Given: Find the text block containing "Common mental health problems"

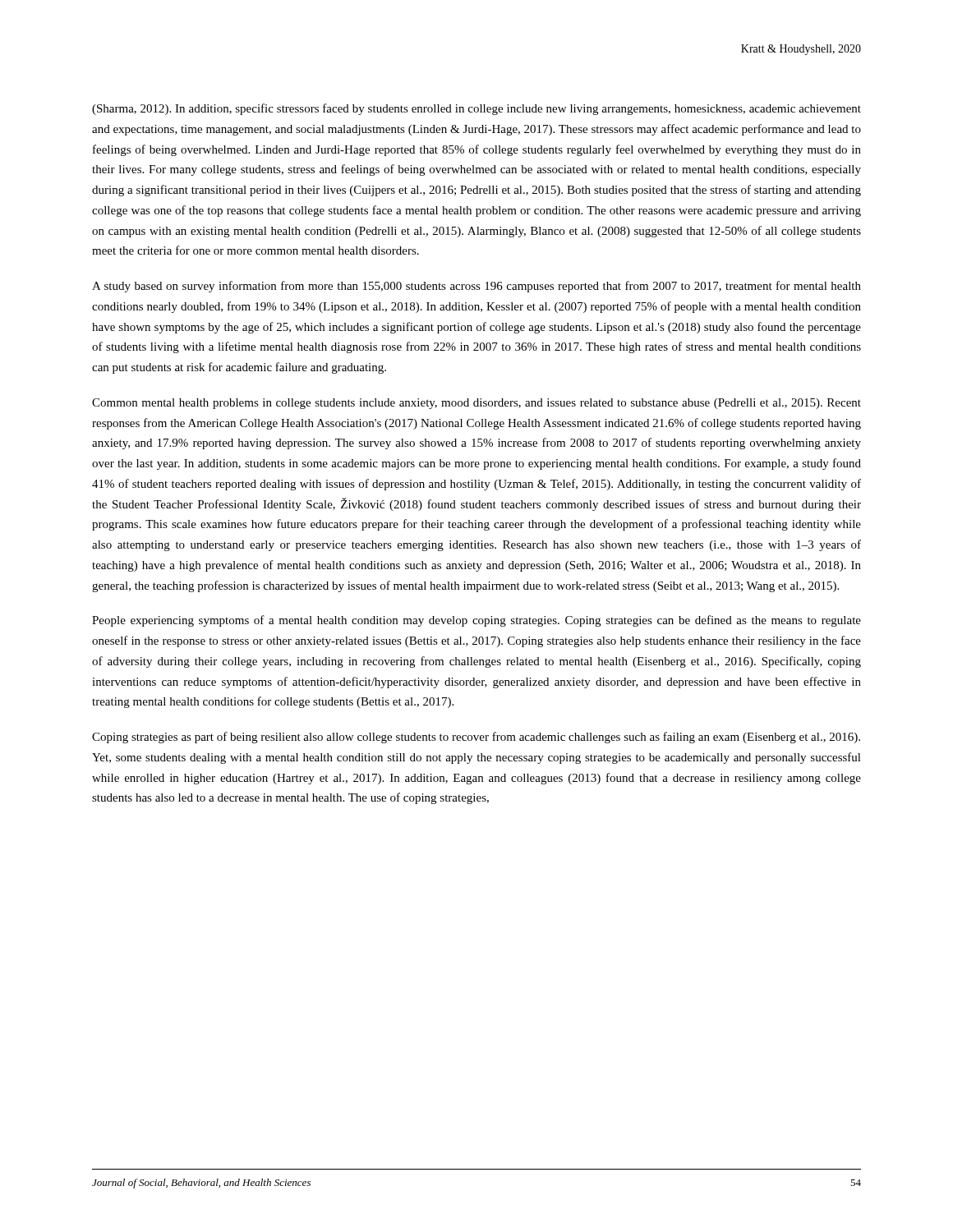Looking at the screenshot, I should (476, 494).
